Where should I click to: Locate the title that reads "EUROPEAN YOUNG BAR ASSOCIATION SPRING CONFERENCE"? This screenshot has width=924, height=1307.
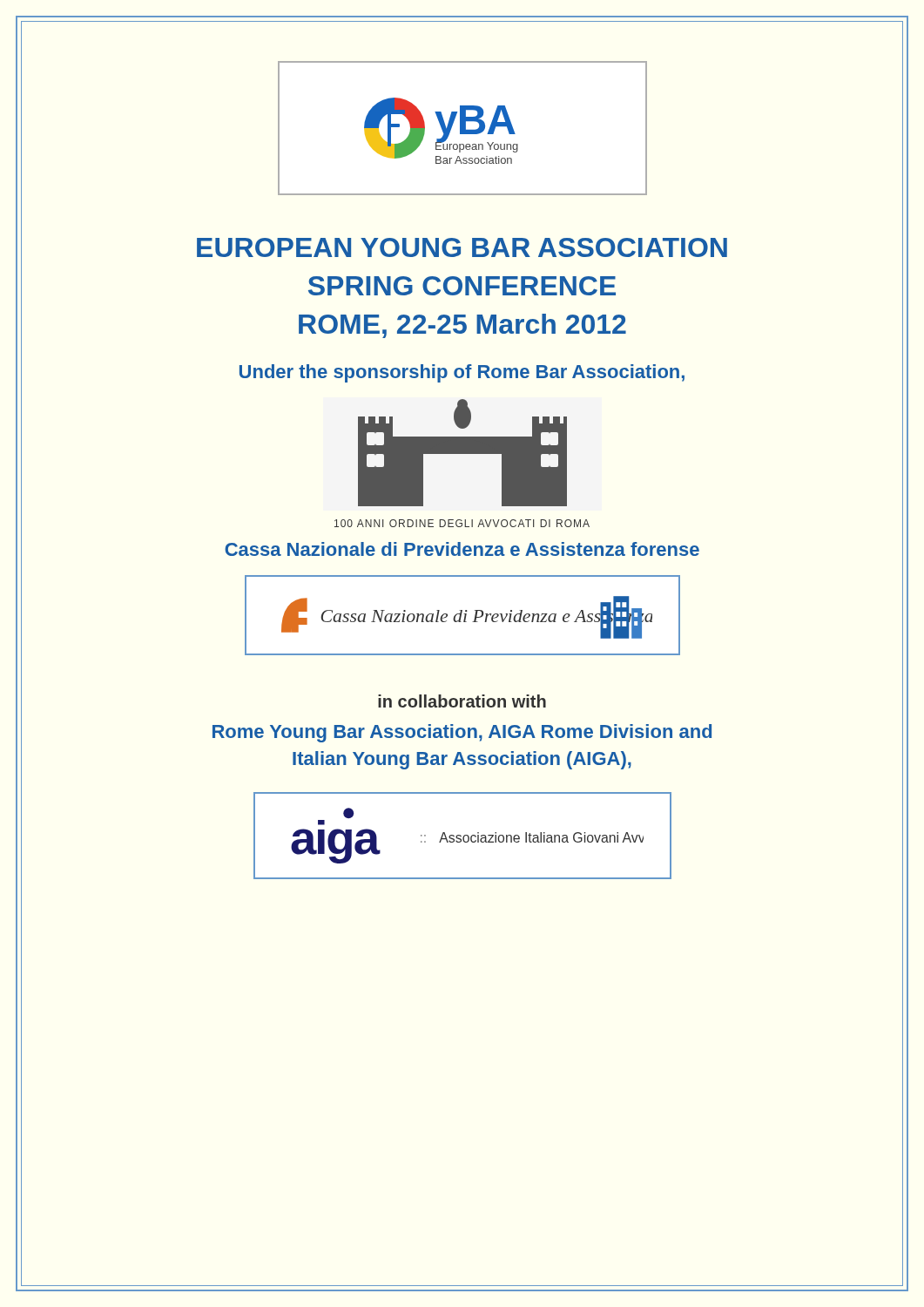tap(462, 286)
